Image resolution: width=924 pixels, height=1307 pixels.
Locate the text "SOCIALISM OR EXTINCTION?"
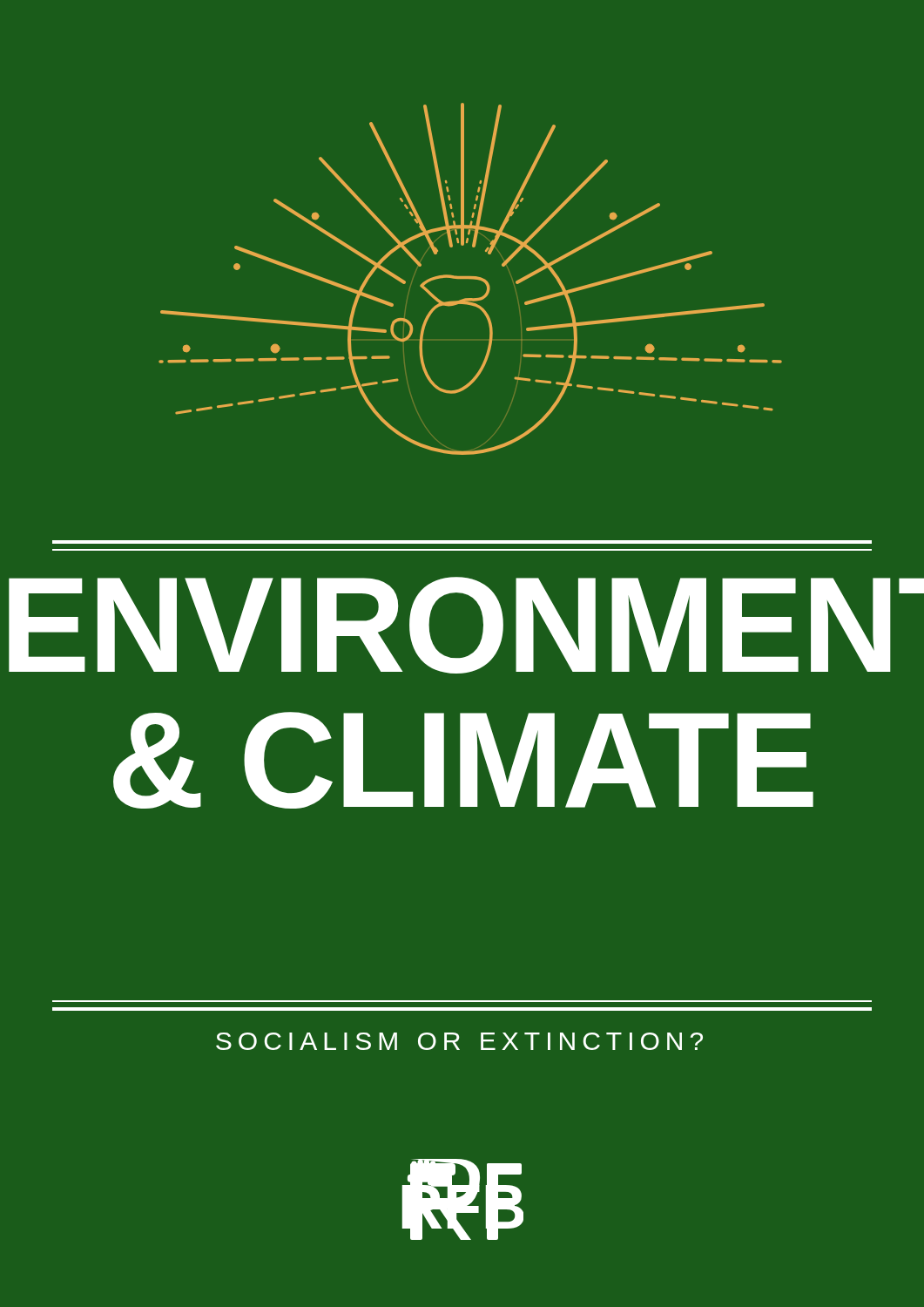462,1041
